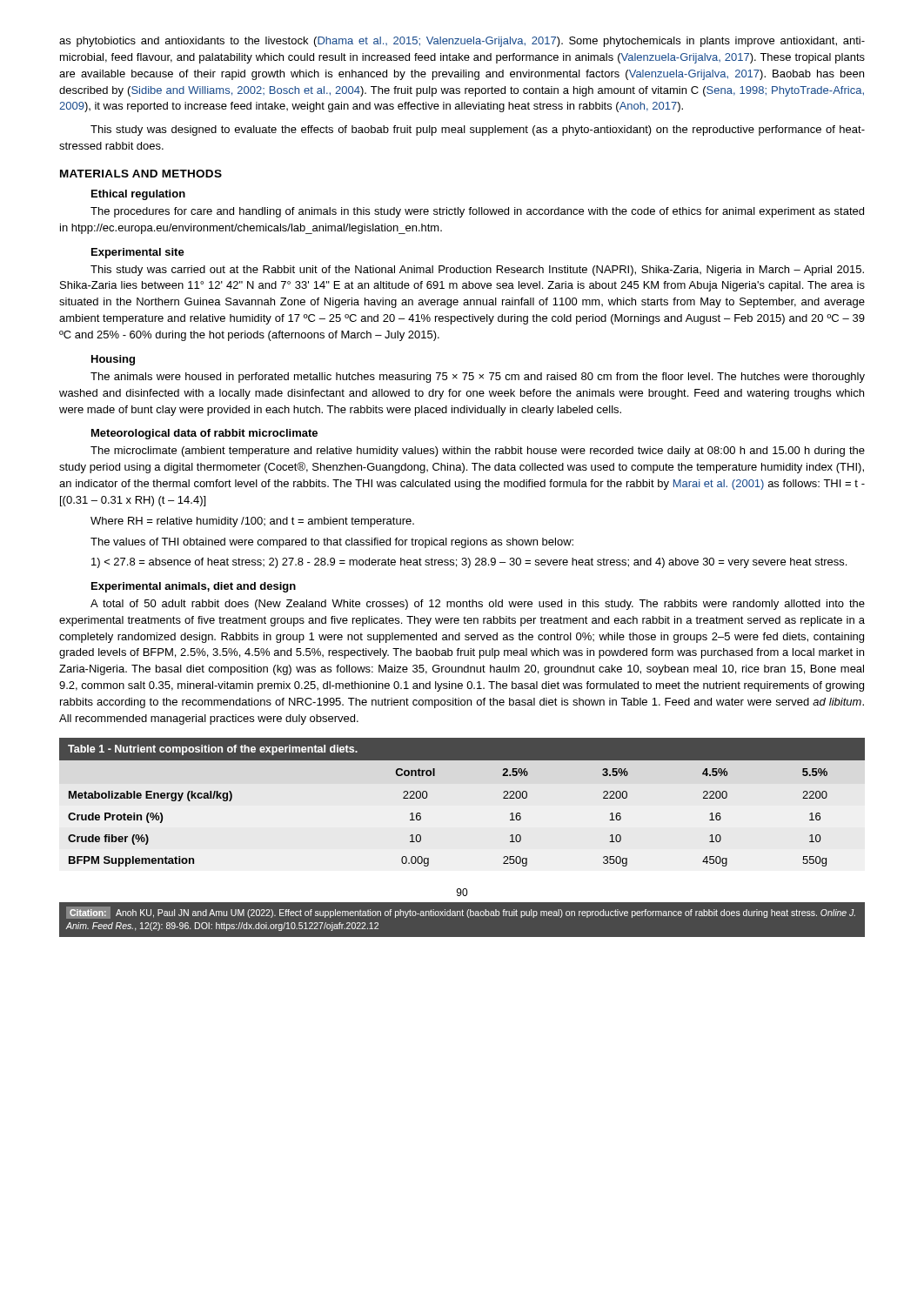Screen dimensions: 1305x924
Task: Locate the text starting "The animals were"
Action: tap(462, 392)
